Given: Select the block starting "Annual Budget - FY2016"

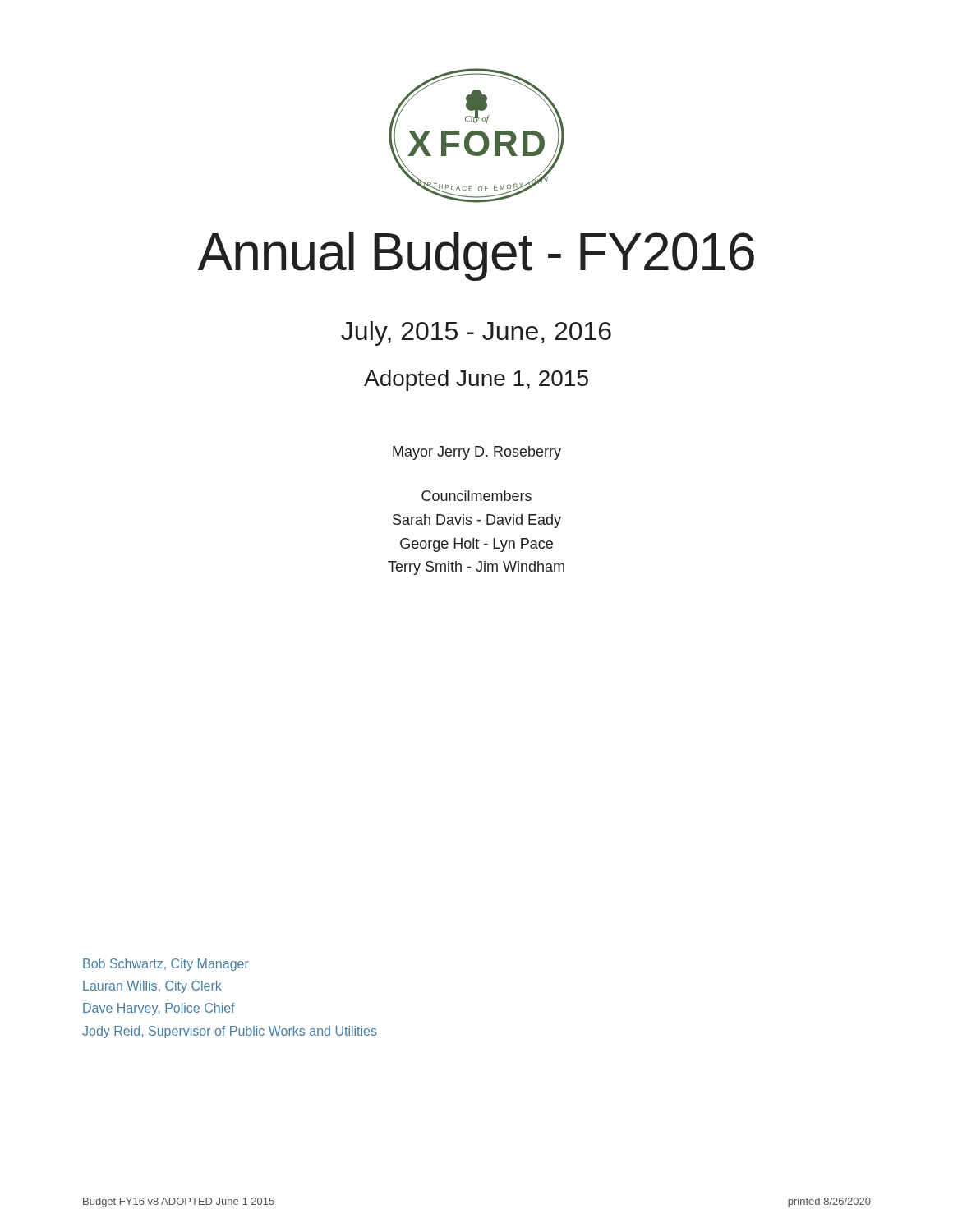Looking at the screenshot, I should [x=476, y=252].
